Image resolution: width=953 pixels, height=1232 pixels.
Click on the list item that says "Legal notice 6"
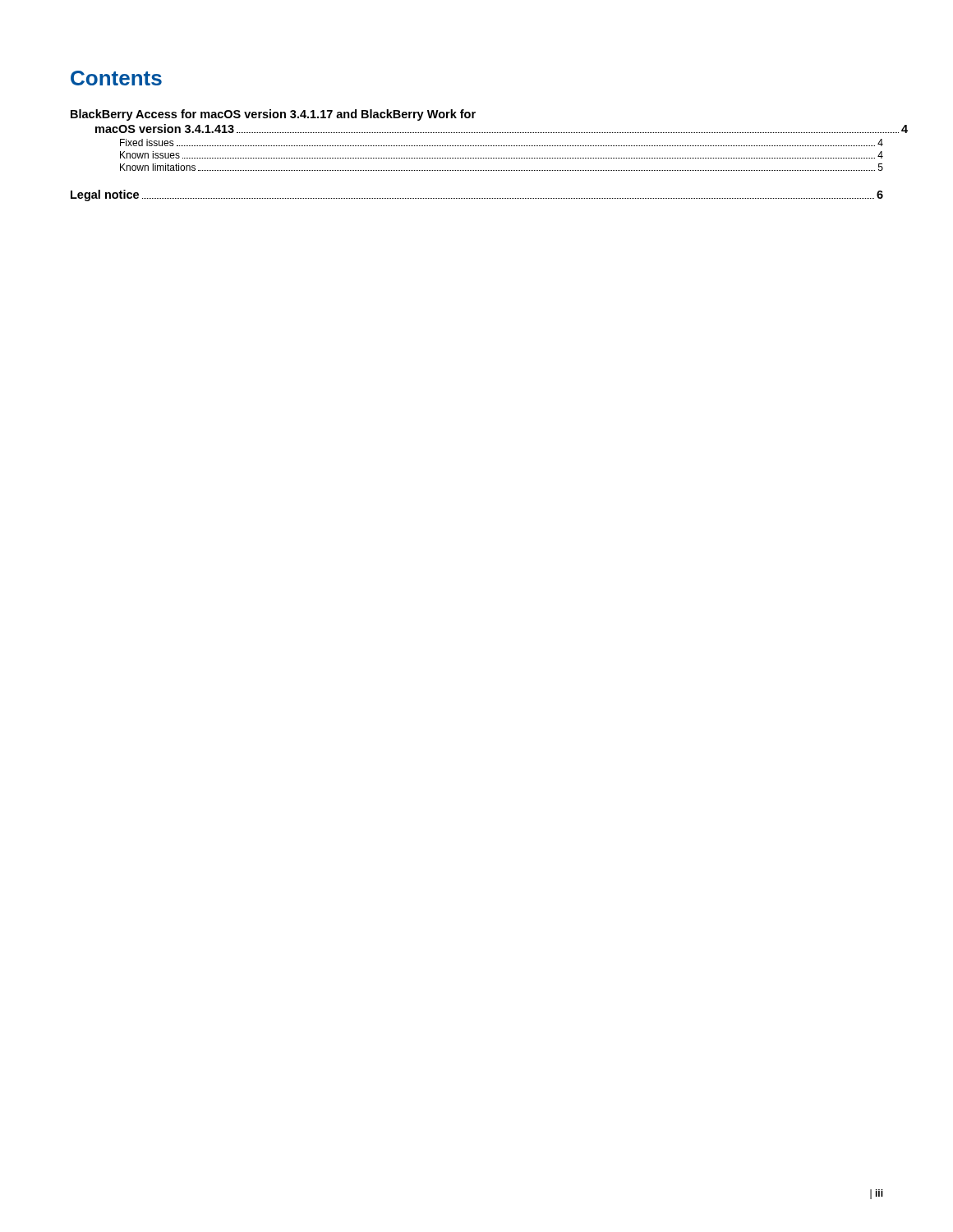pyautogui.click(x=476, y=195)
